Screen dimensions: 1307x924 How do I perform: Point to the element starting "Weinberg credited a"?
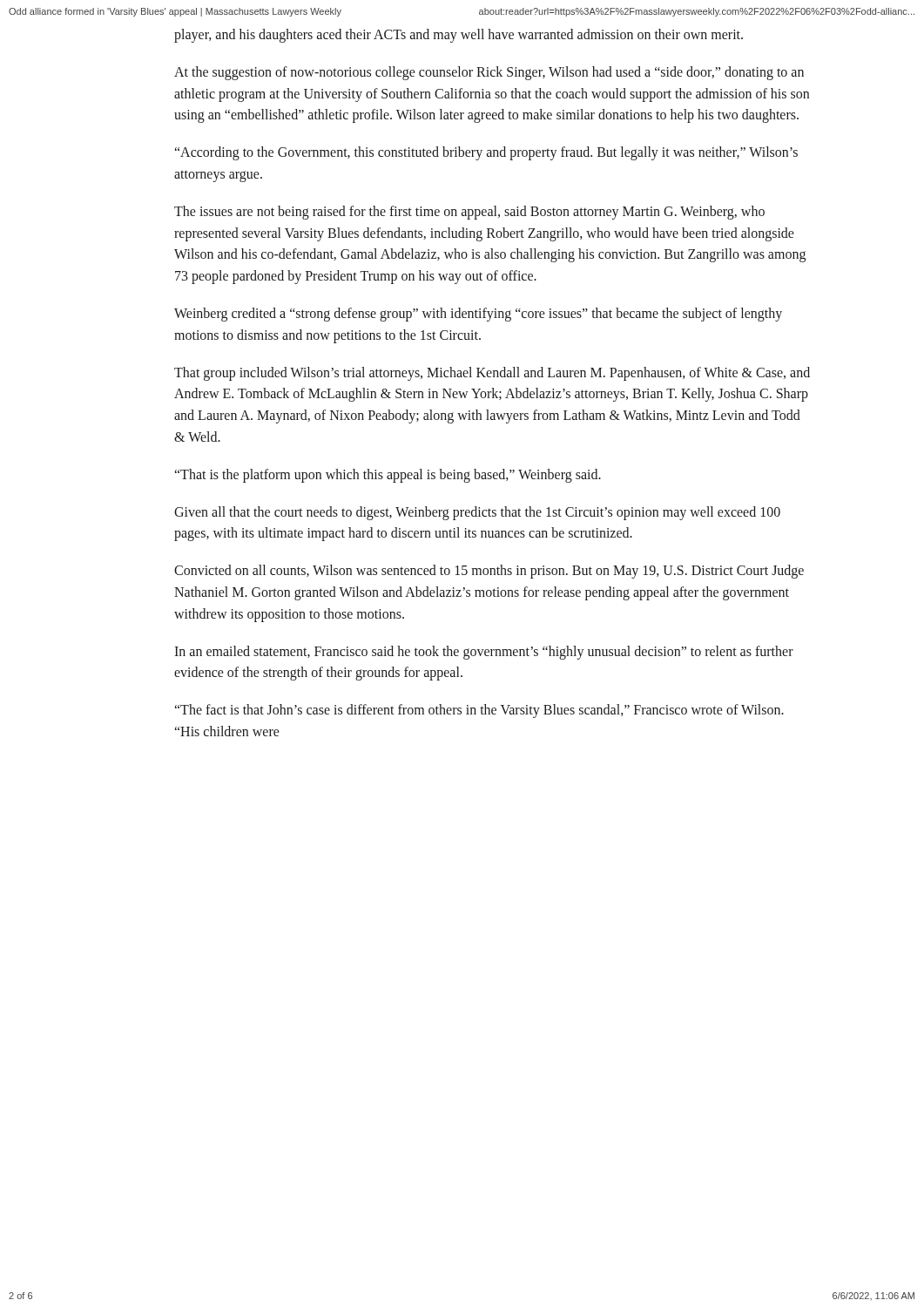pyautogui.click(x=478, y=324)
